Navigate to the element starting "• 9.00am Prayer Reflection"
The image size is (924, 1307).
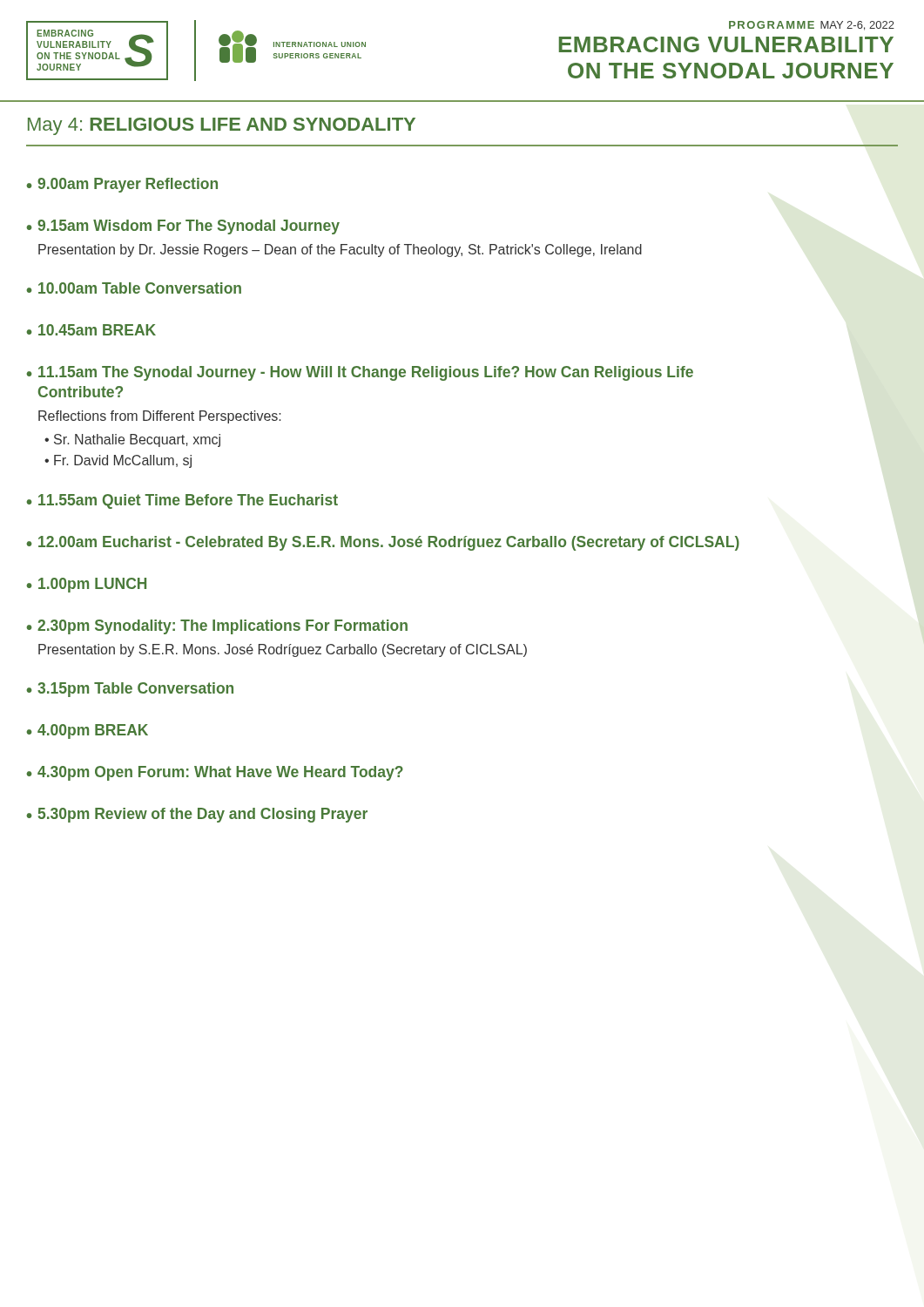122,185
